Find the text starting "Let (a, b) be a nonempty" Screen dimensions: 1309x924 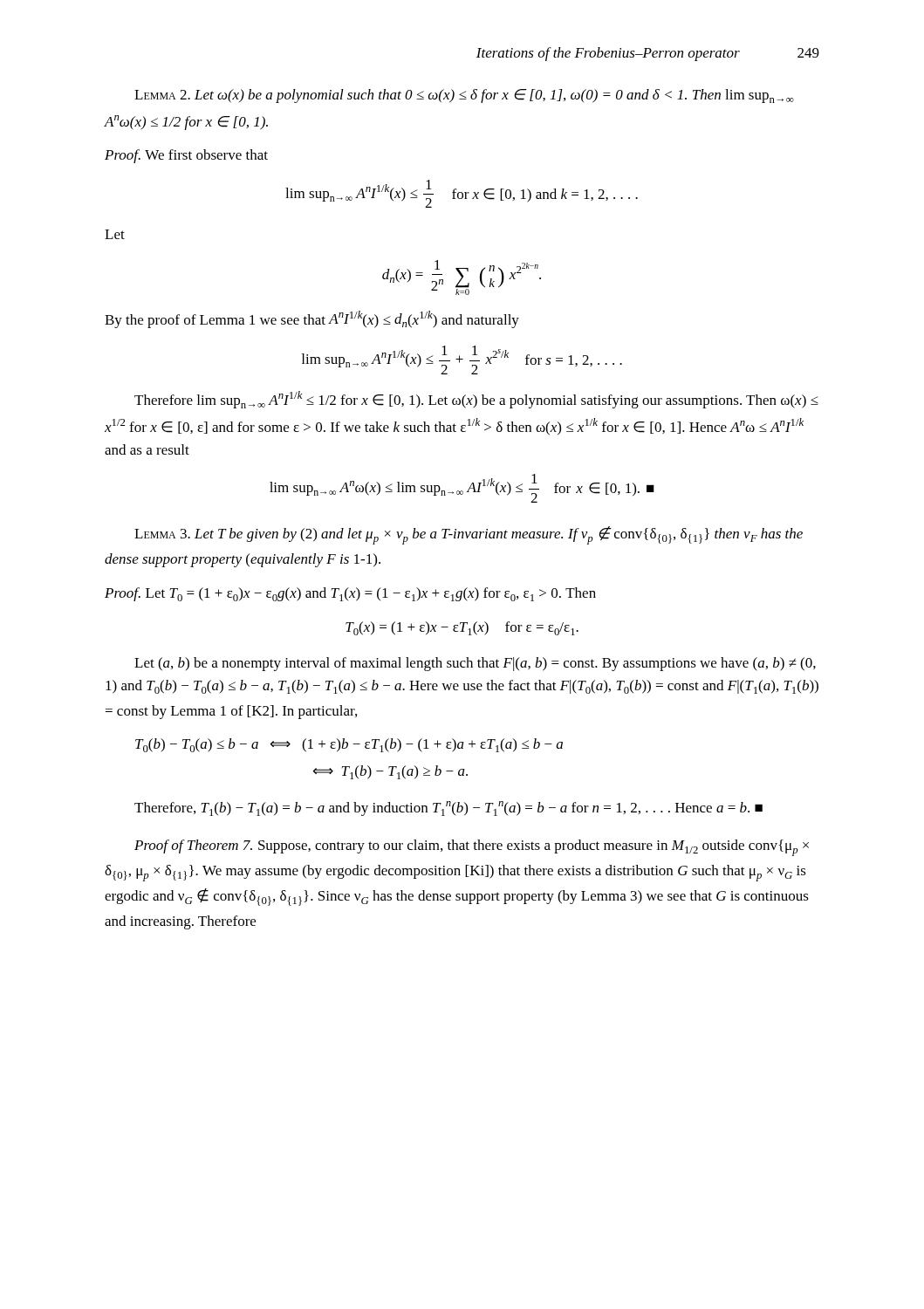475,664
